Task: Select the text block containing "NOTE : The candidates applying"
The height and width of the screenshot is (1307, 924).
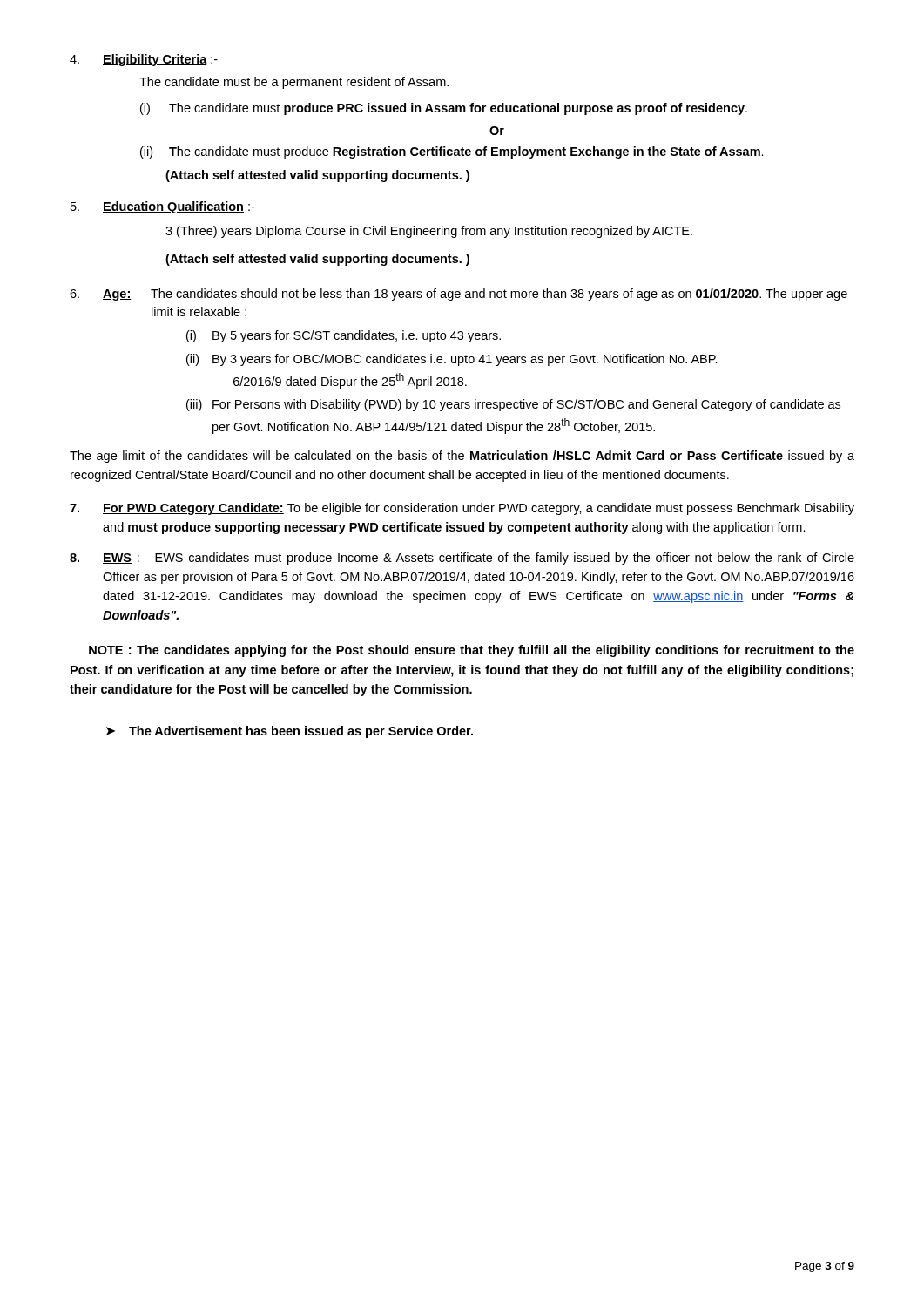Action: (462, 670)
